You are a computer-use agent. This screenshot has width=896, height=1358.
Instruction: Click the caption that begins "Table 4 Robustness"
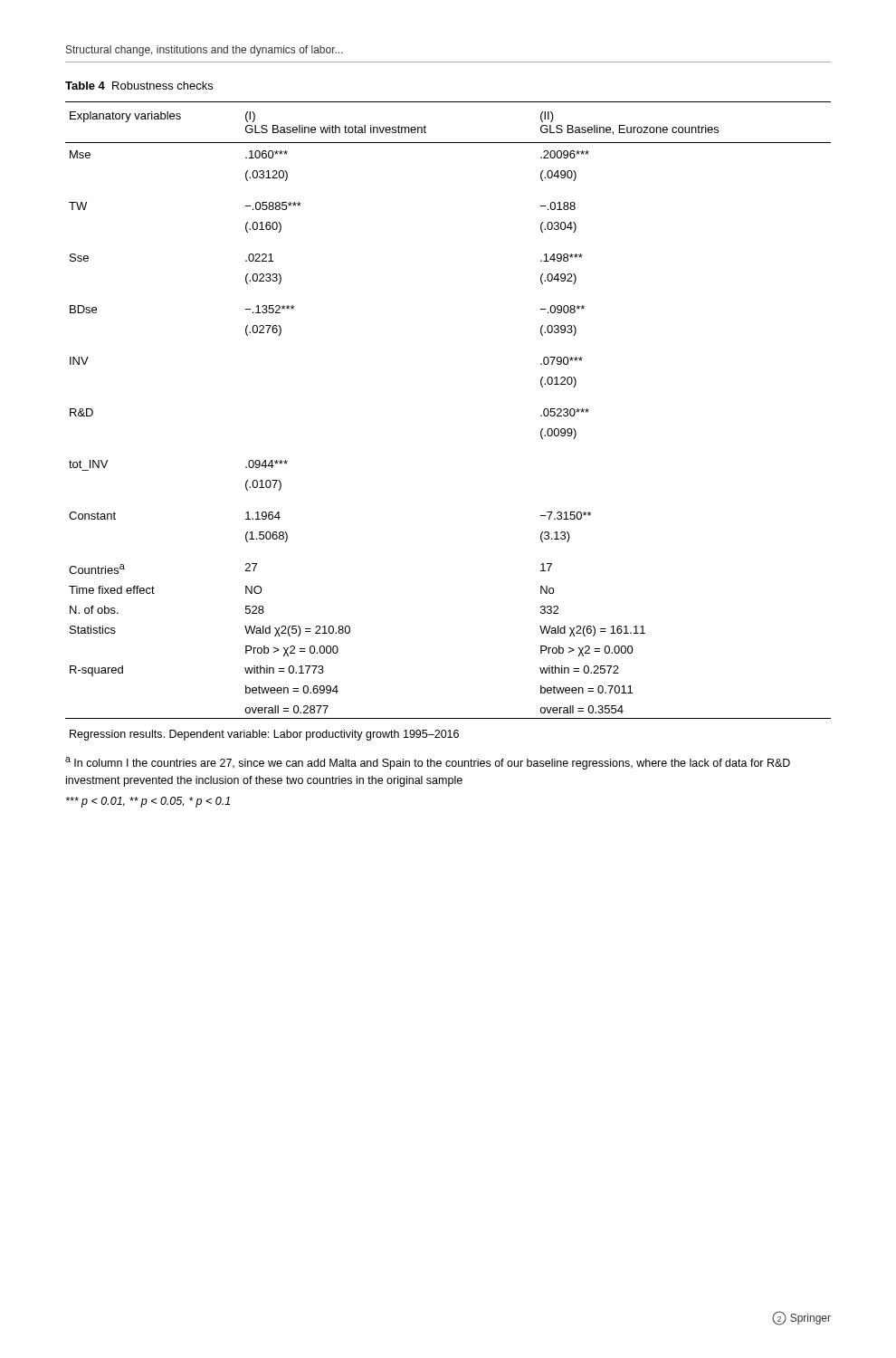click(139, 86)
